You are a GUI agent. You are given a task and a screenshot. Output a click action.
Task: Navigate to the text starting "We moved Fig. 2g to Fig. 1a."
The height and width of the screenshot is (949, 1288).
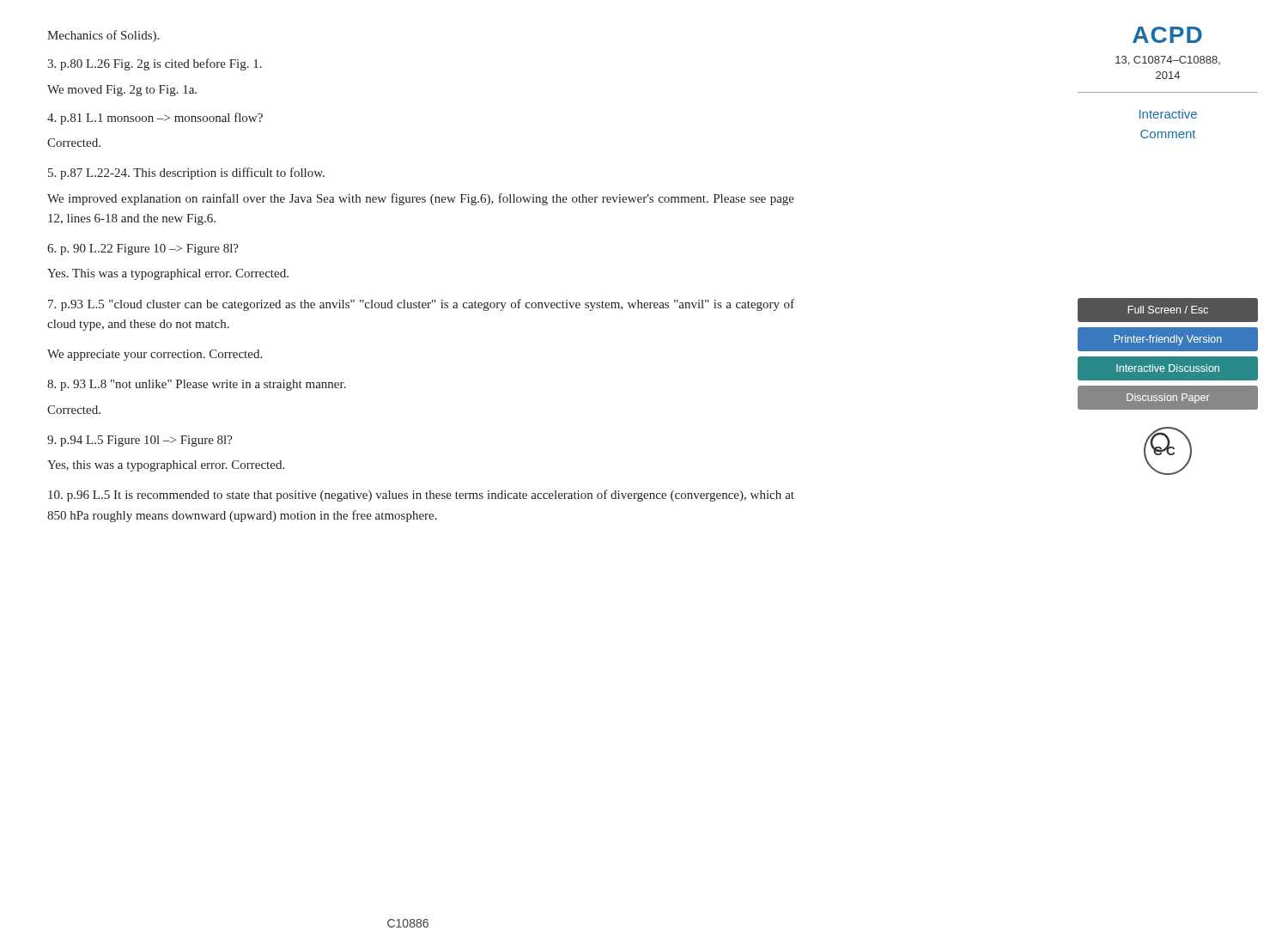(122, 91)
